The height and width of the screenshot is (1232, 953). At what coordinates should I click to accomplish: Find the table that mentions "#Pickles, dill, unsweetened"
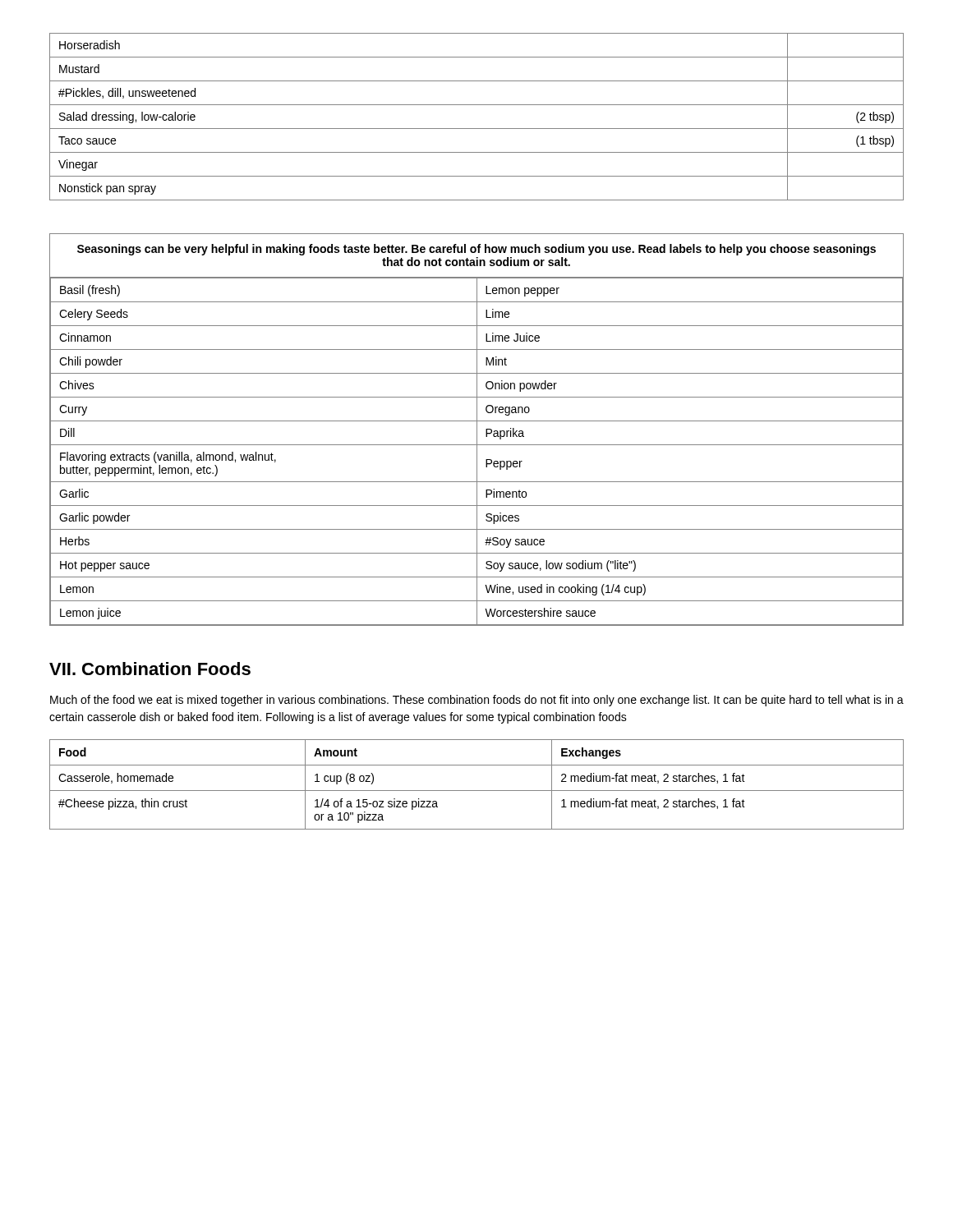point(476,117)
